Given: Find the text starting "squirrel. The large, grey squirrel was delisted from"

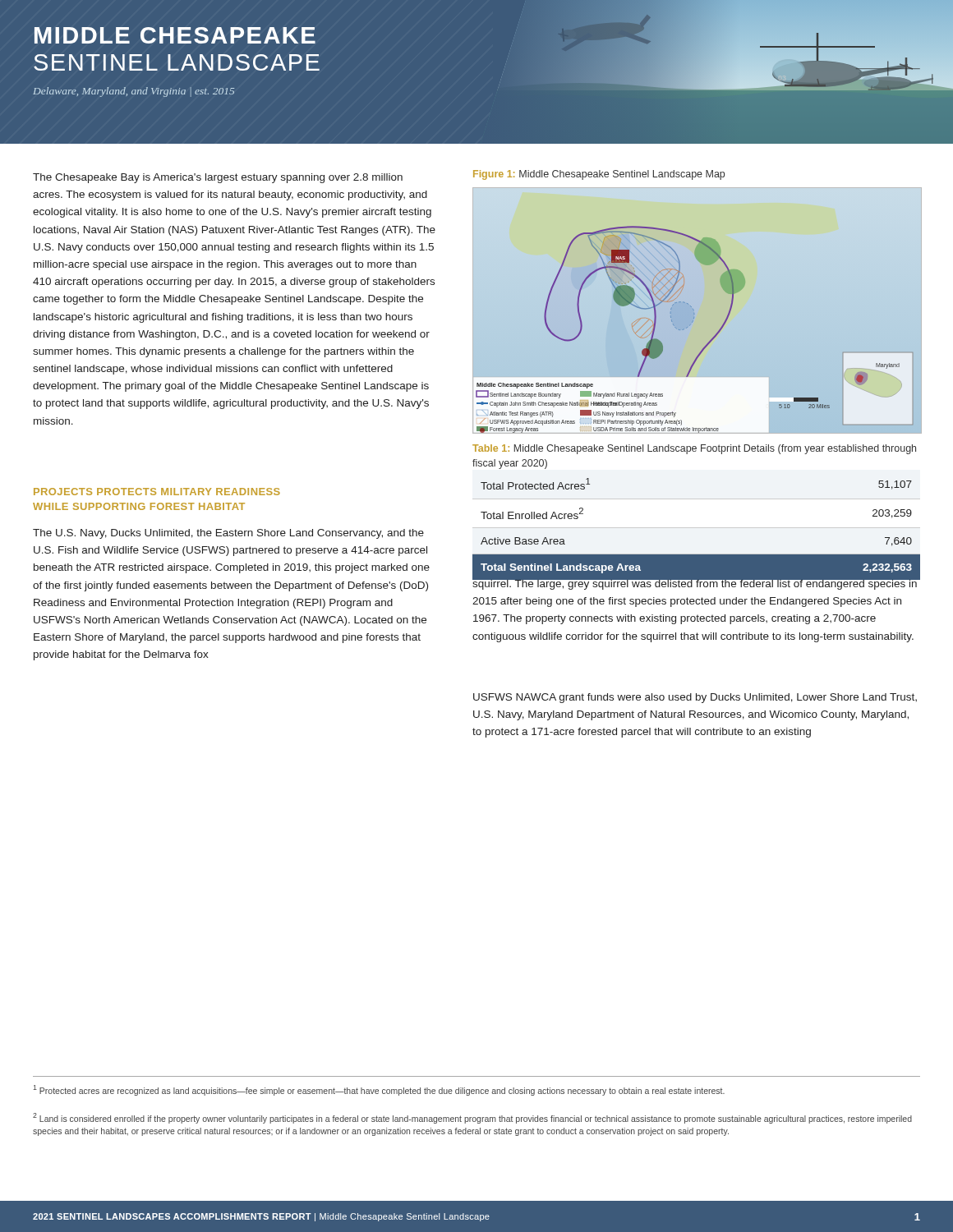Looking at the screenshot, I should (695, 610).
